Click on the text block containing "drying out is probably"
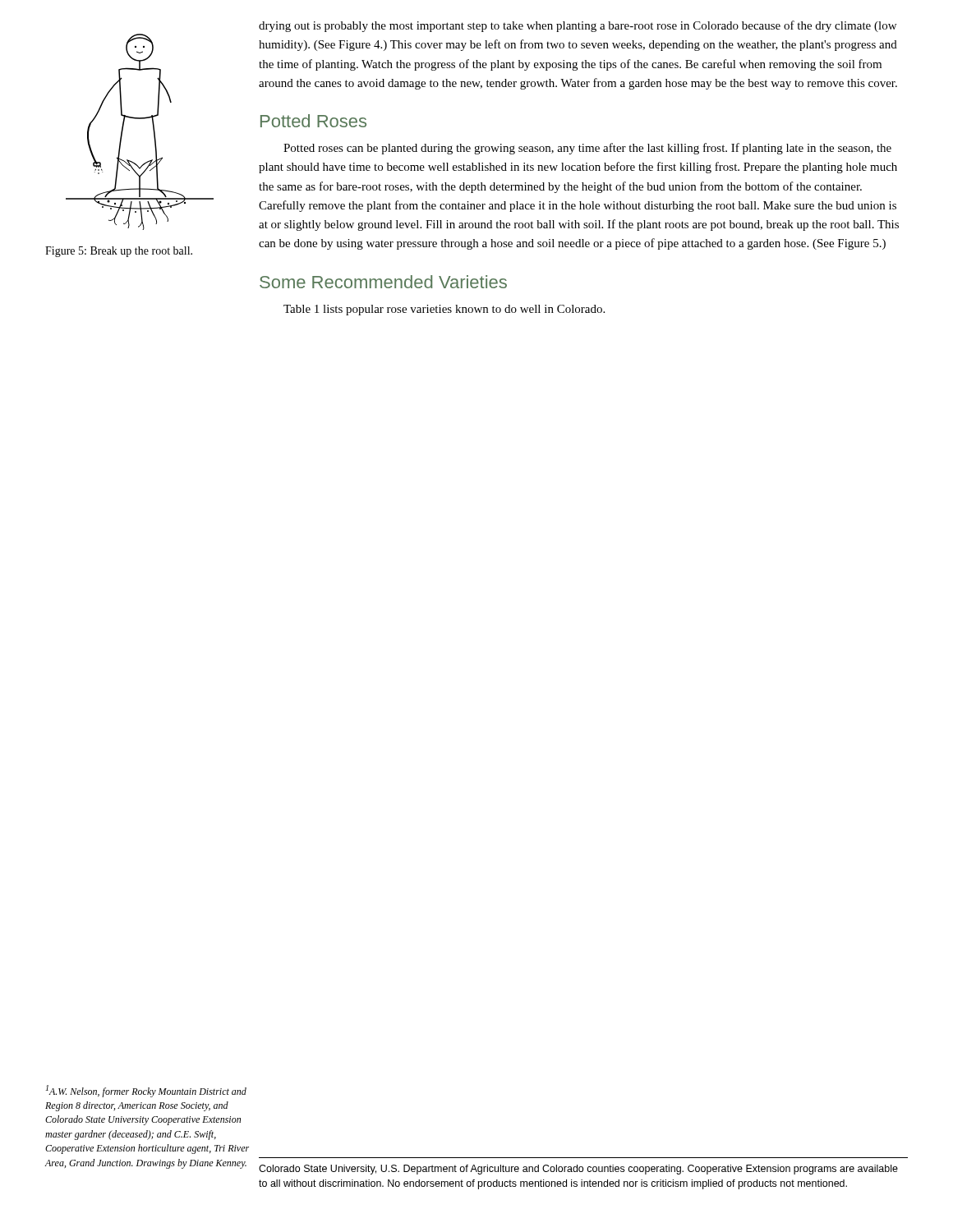Image resolution: width=953 pixels, height=1232 pixels. point(578,54)
